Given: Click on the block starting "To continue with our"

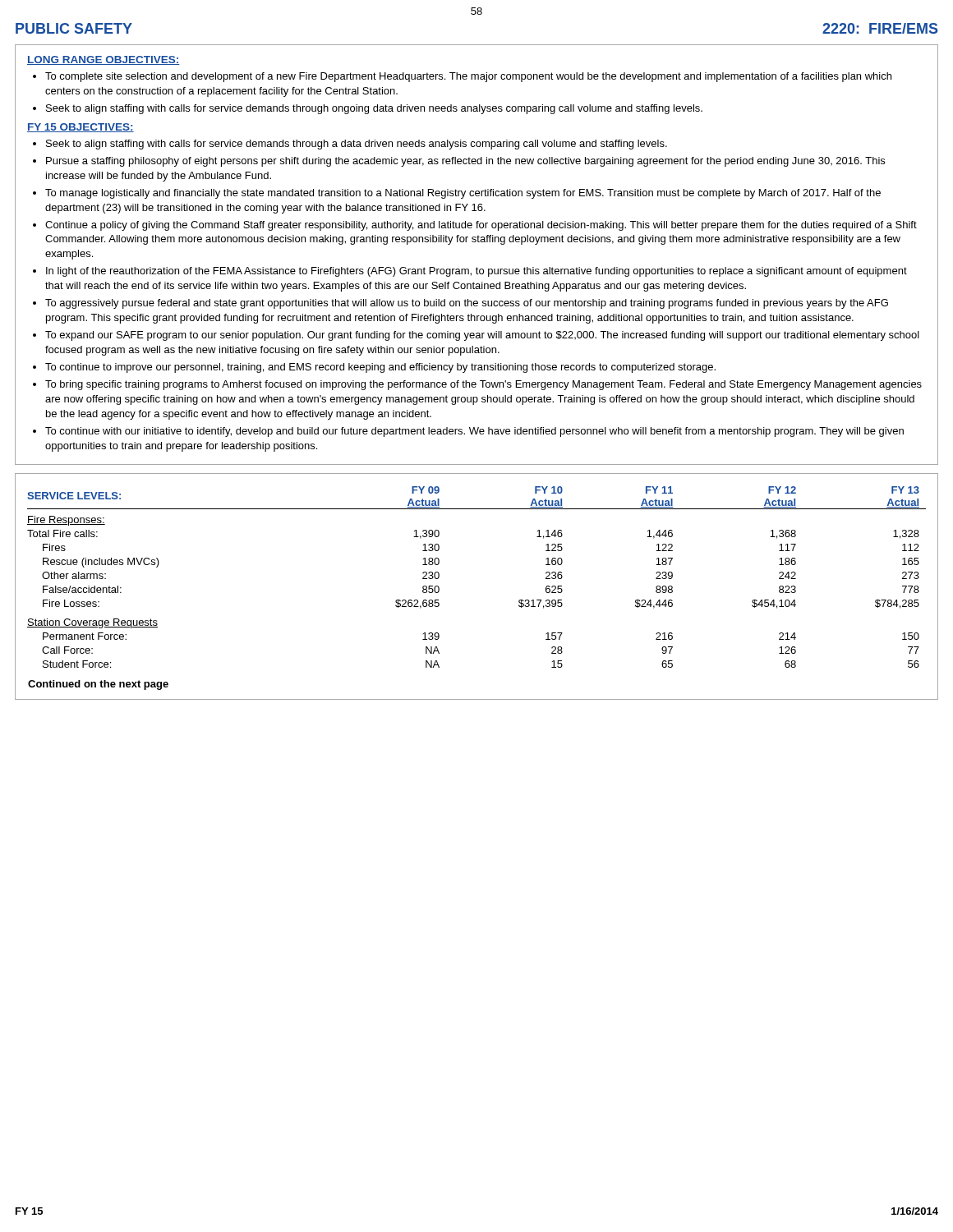Looking at the screenshot, I should (x=486, y=438).
